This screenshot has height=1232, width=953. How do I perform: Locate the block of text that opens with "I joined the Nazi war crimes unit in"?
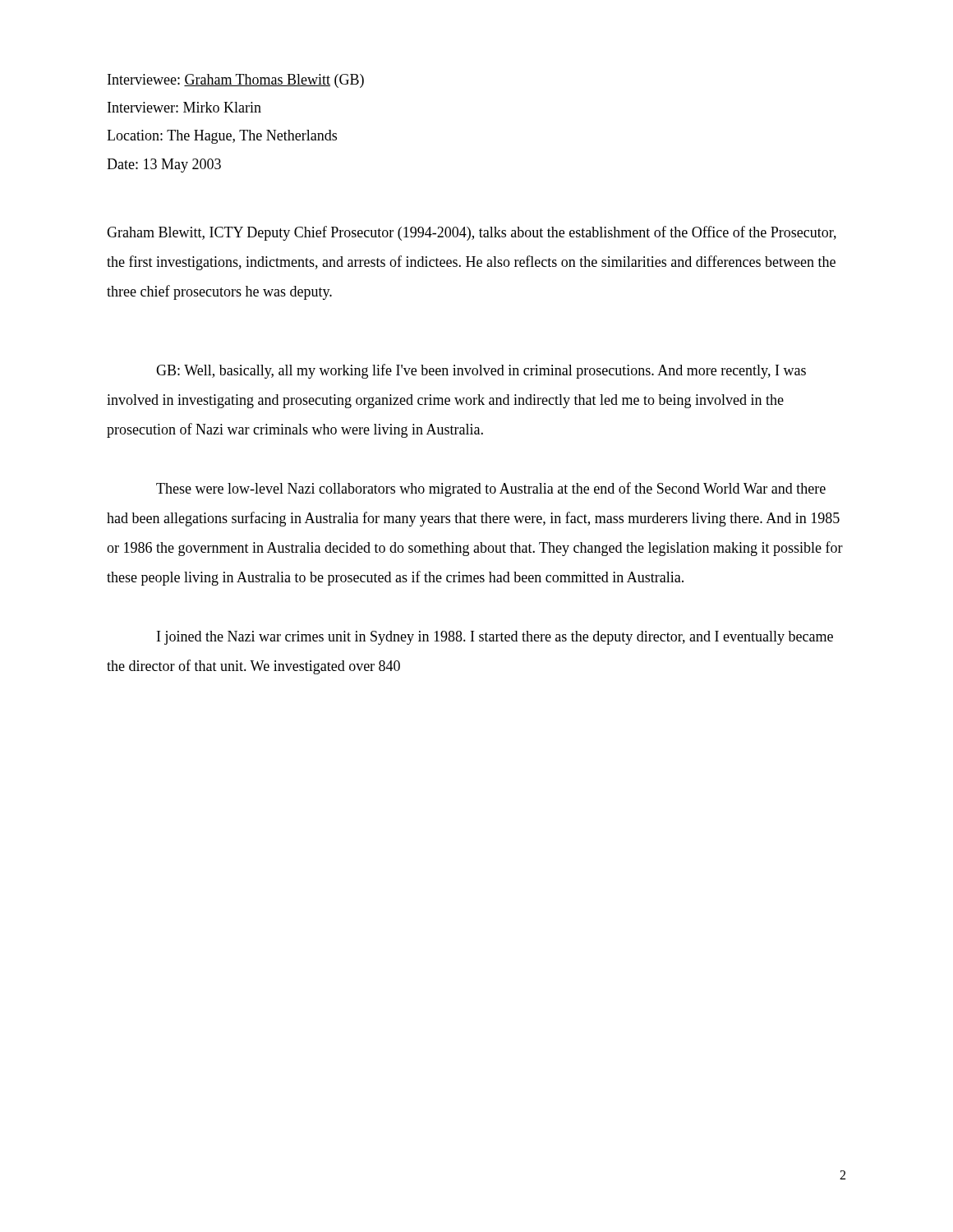coord(470,651)
